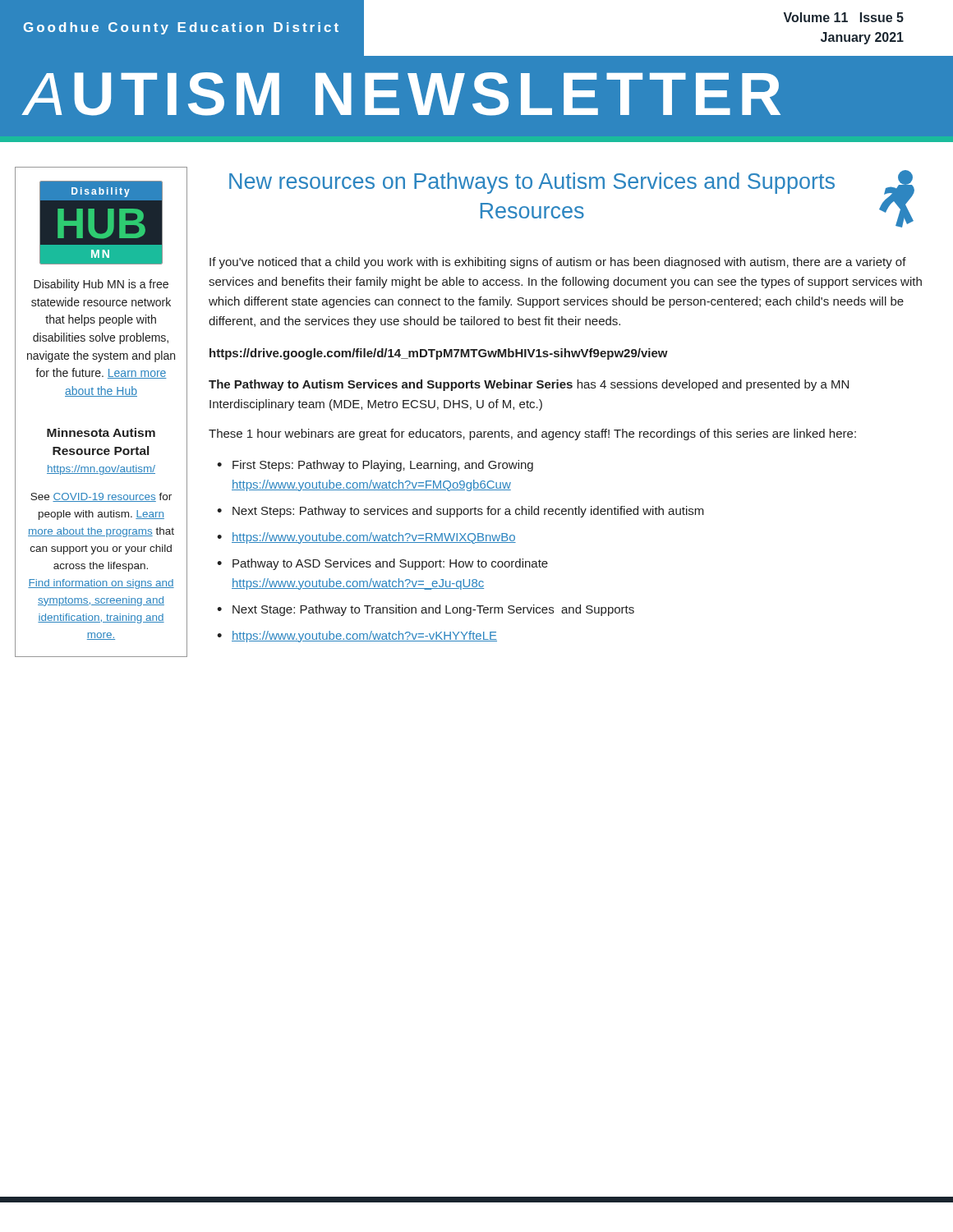Where is the passage that starts "These 1 hour webinars are great for"?

tap(533, 433)
